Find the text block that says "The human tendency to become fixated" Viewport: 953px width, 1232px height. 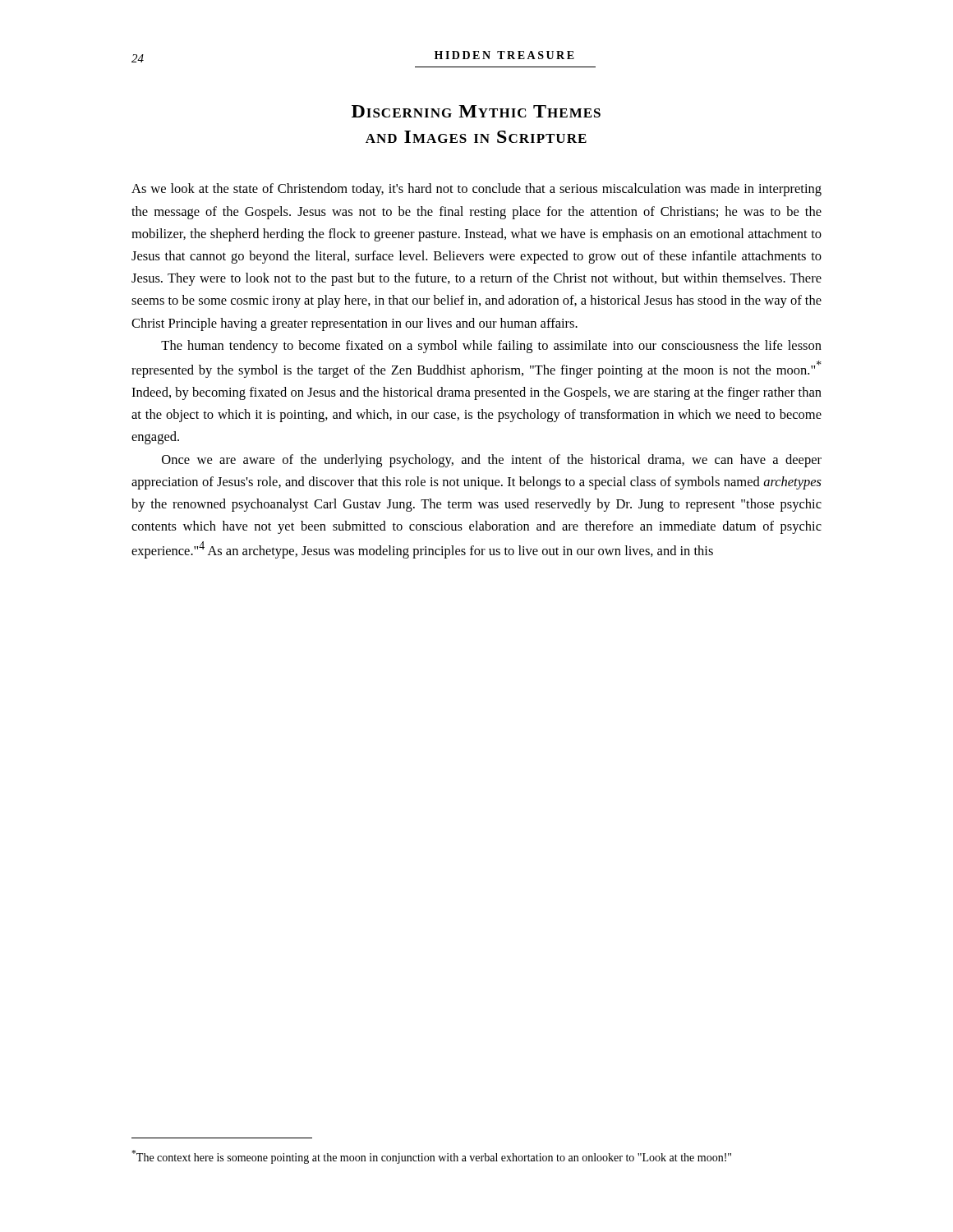pos(476,391)
